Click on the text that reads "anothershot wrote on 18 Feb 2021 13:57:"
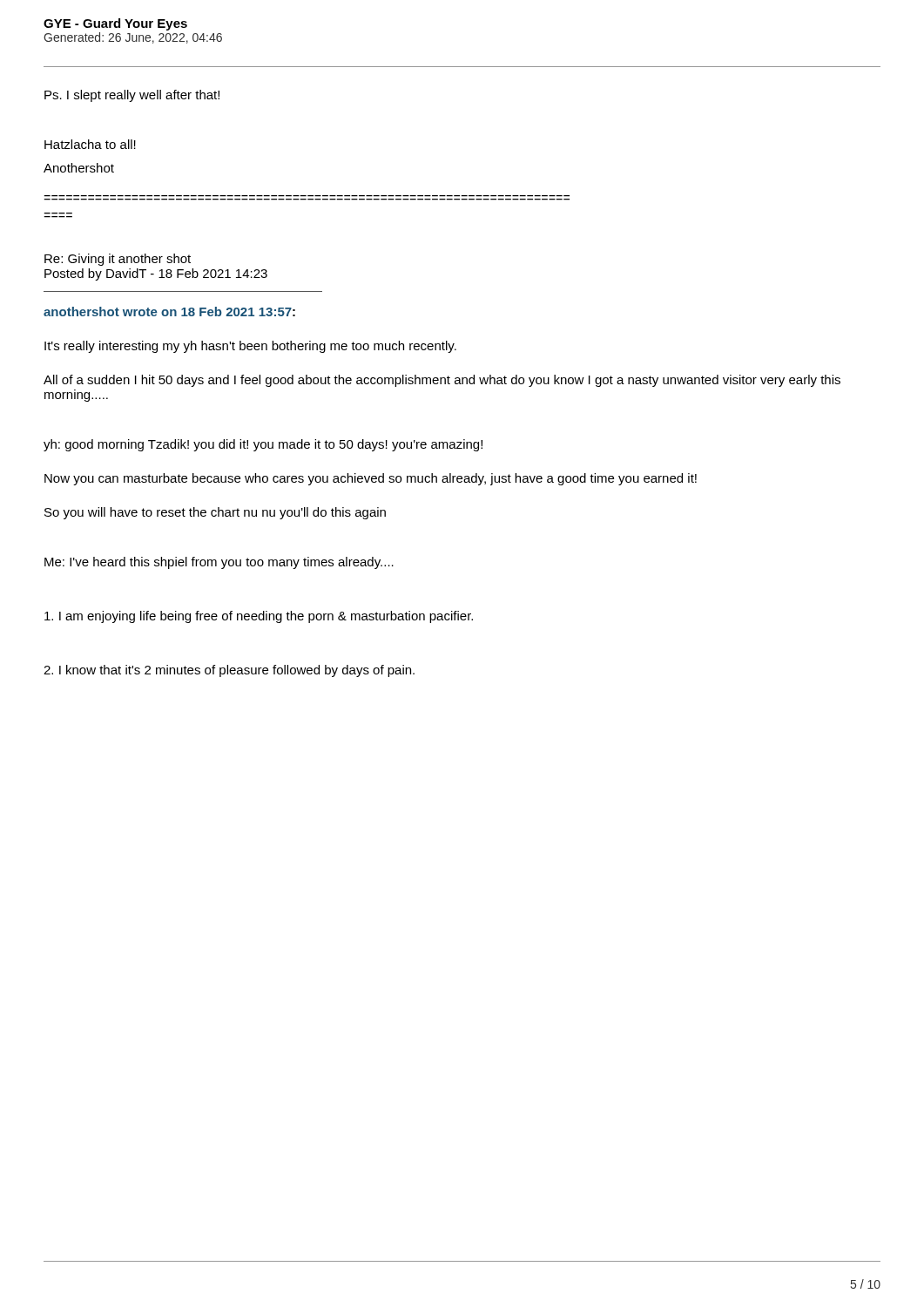The width and height of the screenshot is (924, 1307). click(170, 312)
